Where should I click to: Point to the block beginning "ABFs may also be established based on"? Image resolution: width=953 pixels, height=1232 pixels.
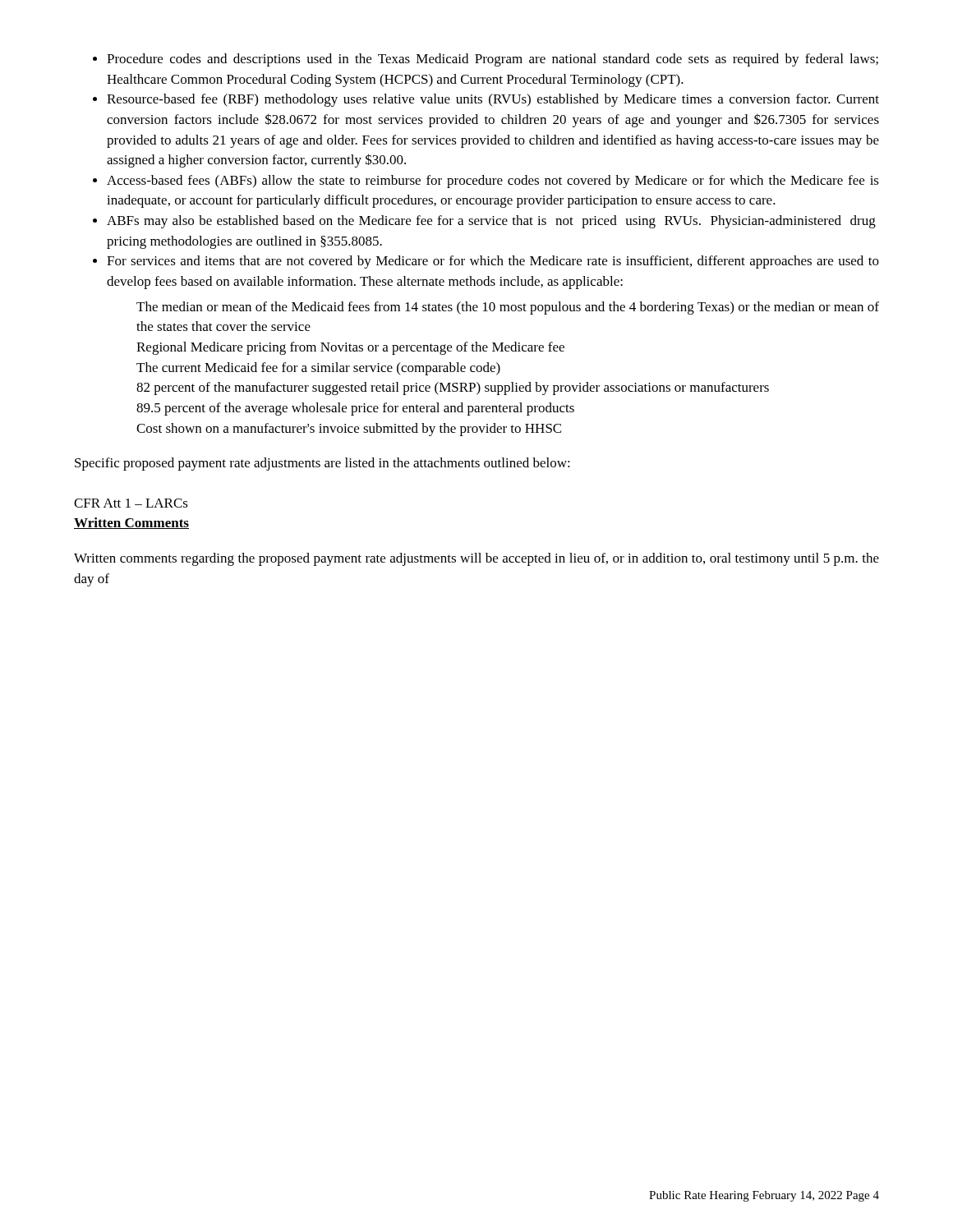pyautogui.click(x=493, y=231)
